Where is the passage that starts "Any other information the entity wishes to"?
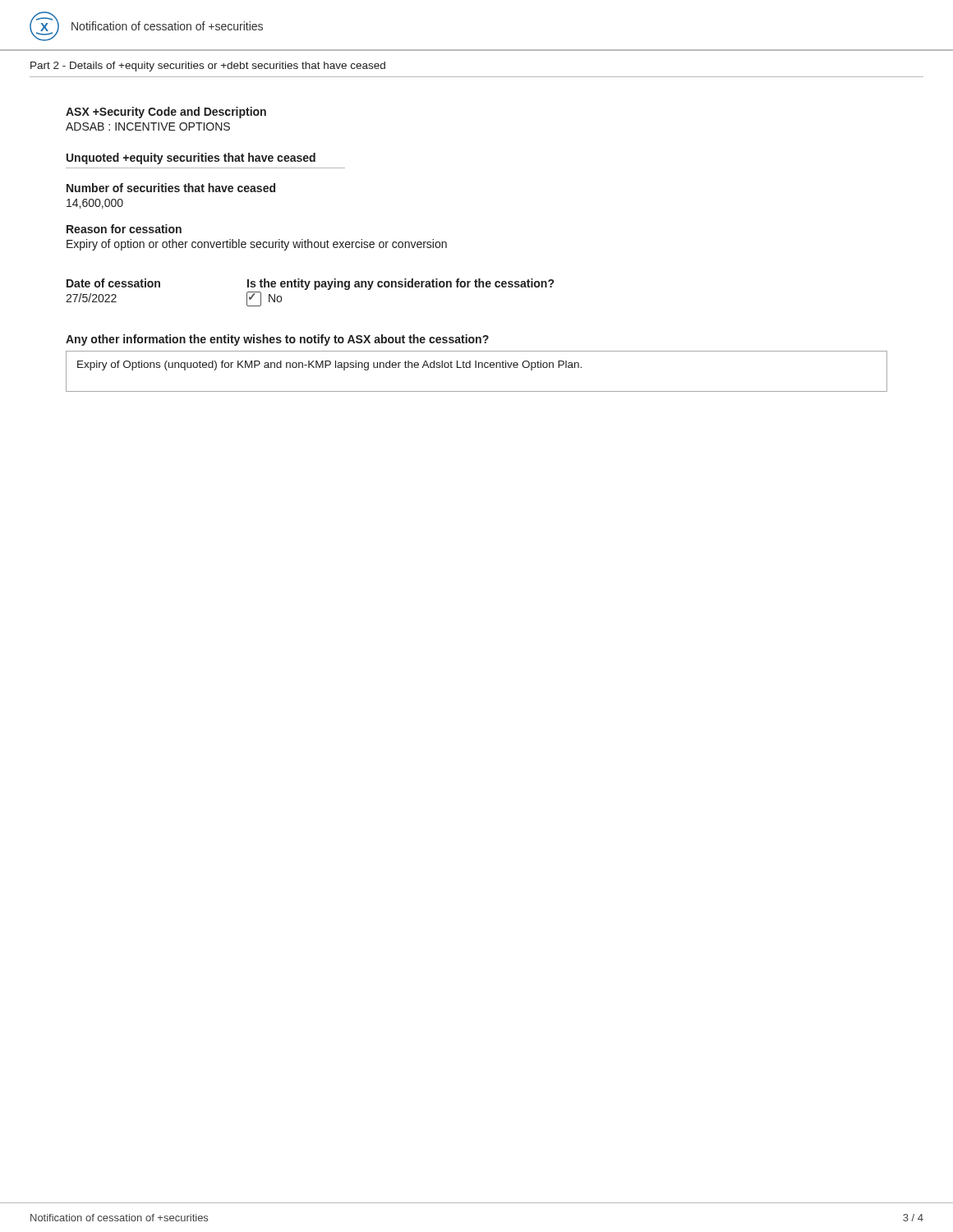The image size is (953, 1232). click(x=277, y=339)
